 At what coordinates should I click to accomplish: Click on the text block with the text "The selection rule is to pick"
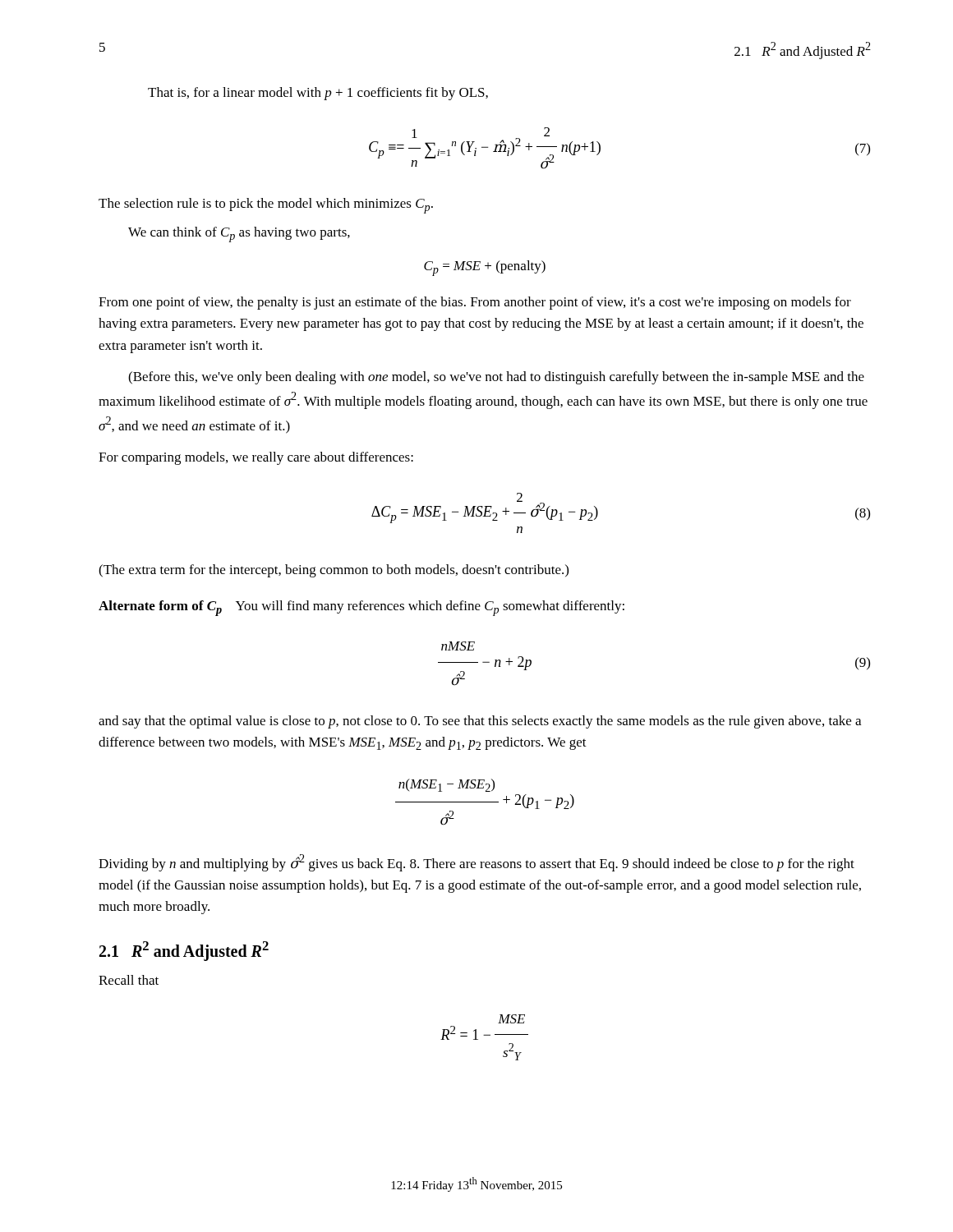[266, 205]
